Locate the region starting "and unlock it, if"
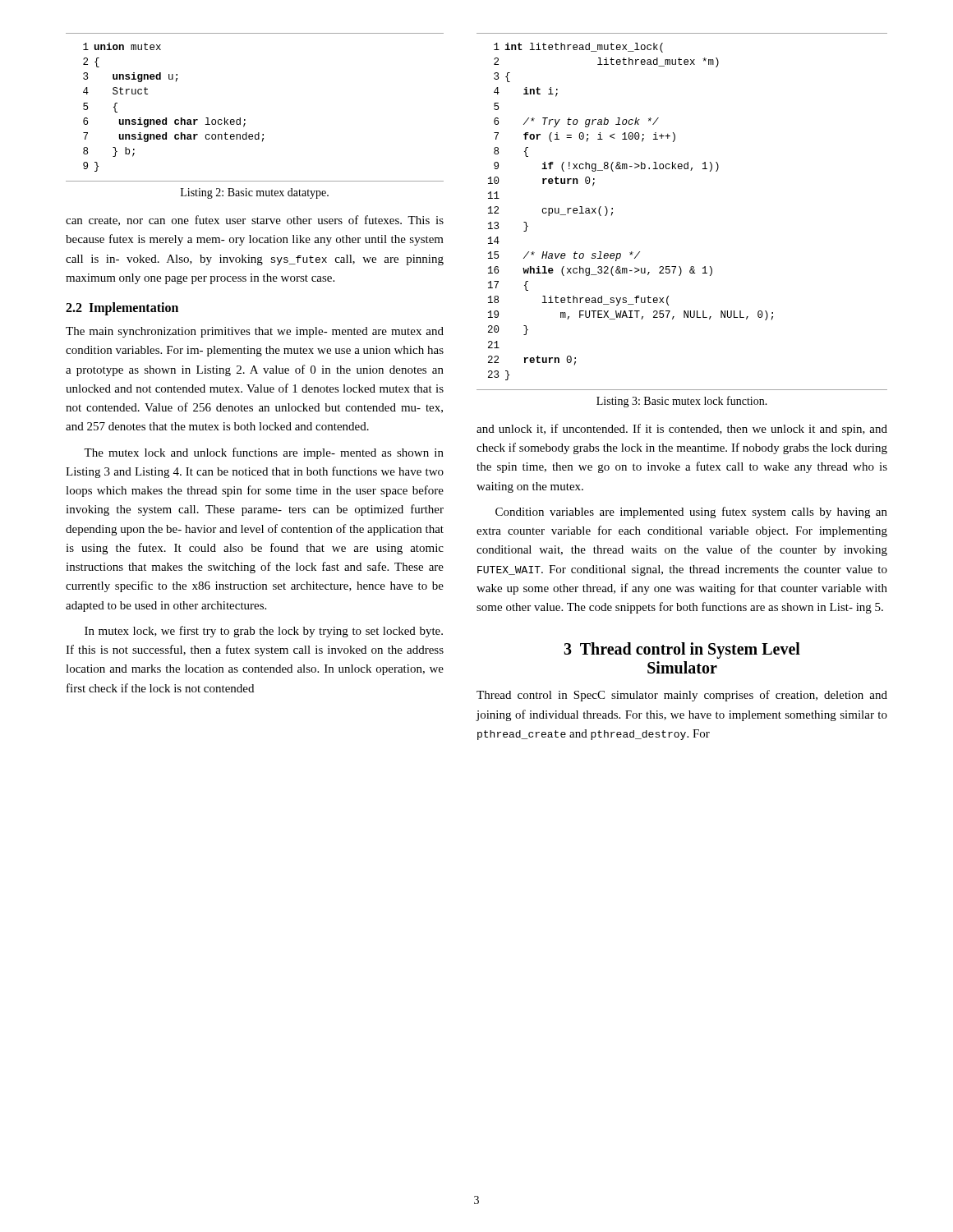The image size is (953, 1232). click(682, 518)
